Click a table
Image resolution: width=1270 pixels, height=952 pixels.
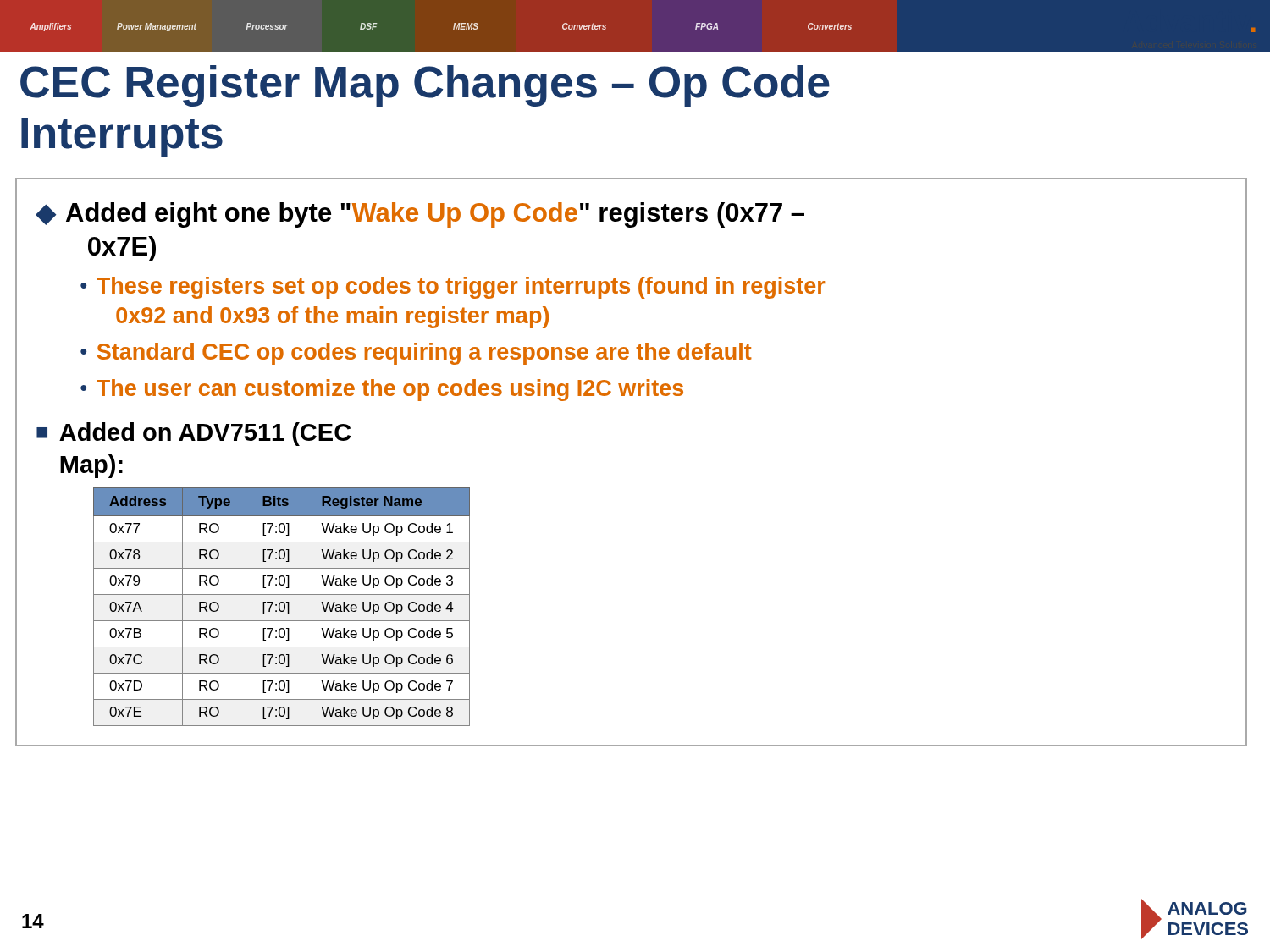click(x=660, y=607)
